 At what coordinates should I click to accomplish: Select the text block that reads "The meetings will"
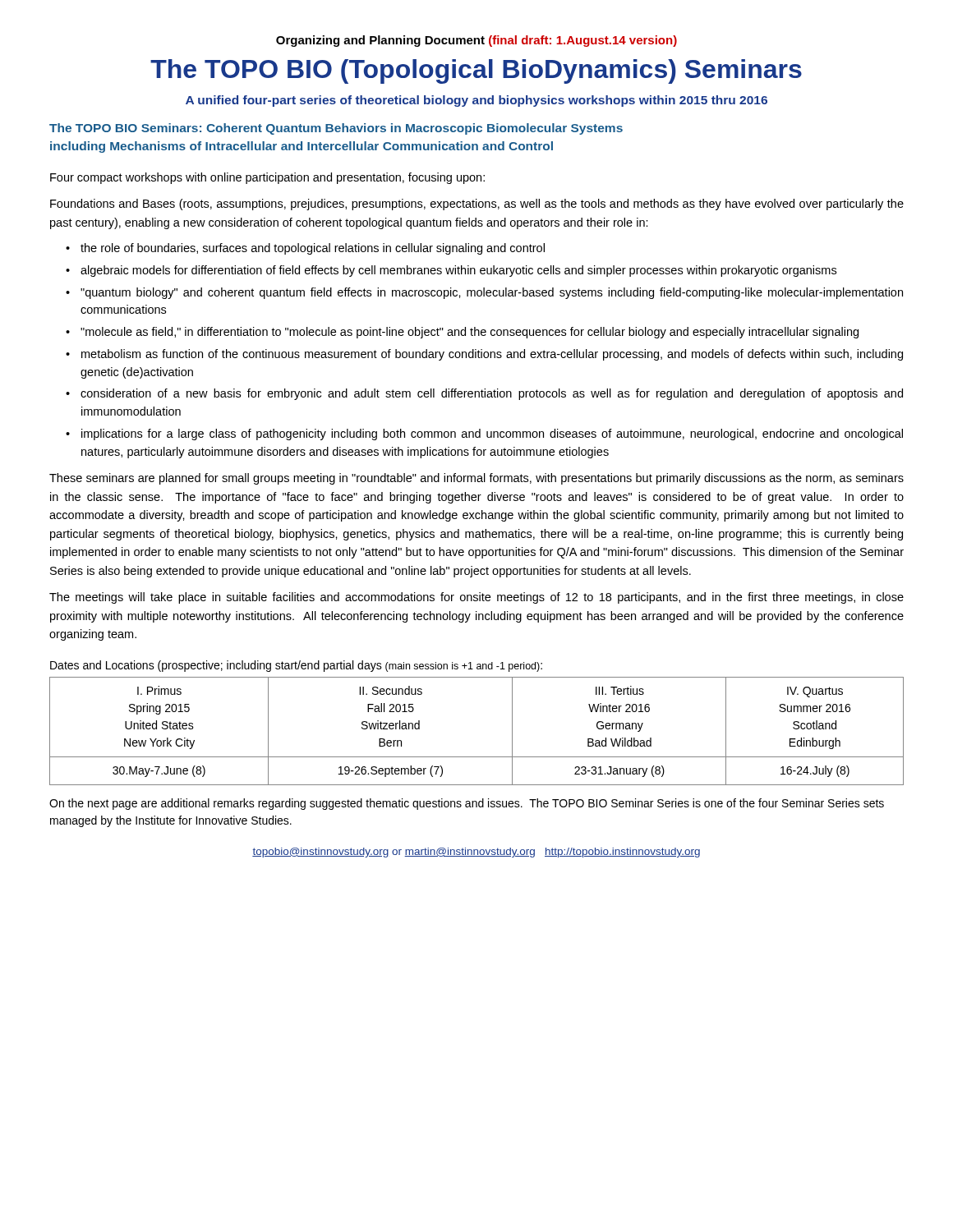[476, 616]
